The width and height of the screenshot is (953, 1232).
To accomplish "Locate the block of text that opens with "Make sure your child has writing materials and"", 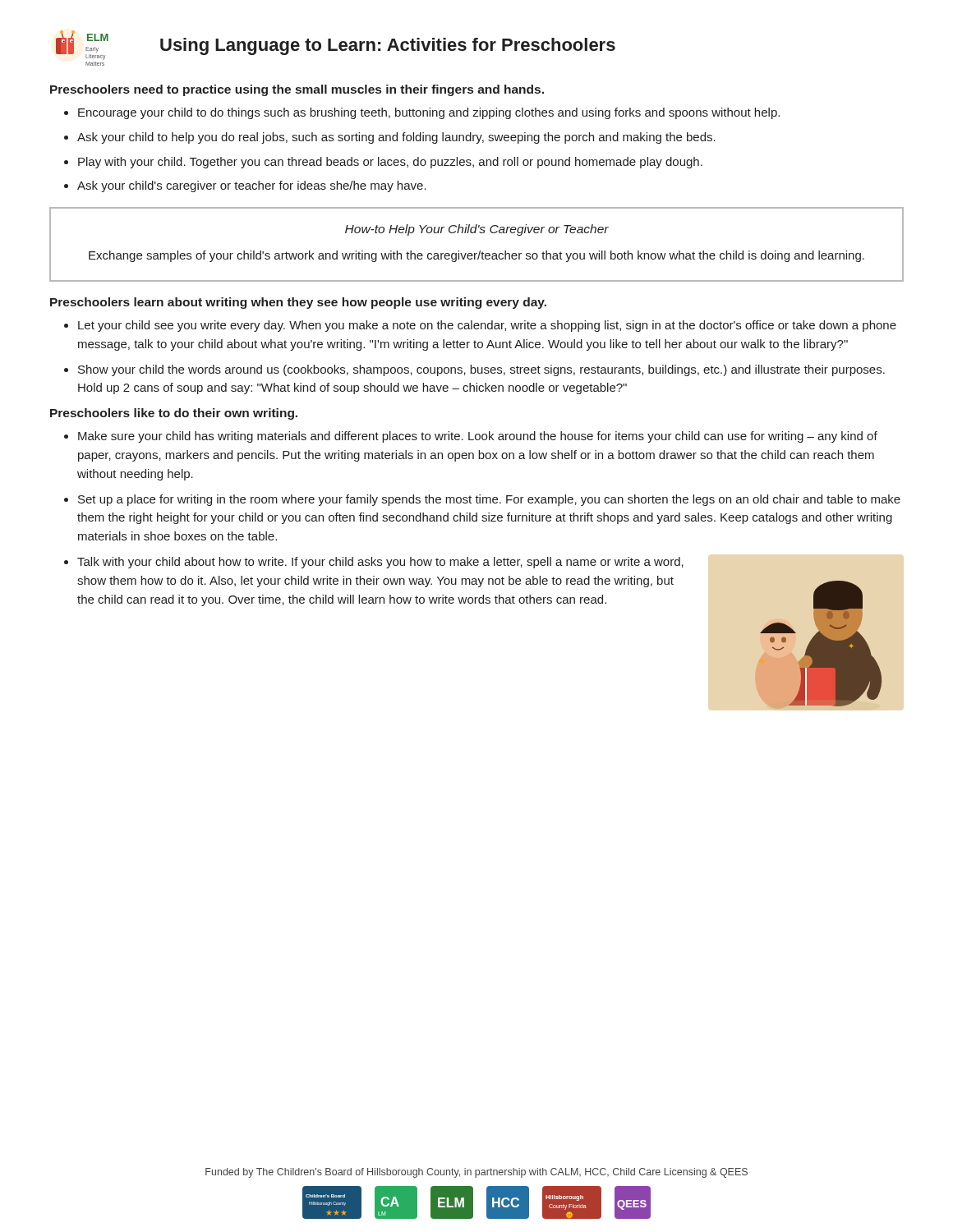I will coord(477,455).
